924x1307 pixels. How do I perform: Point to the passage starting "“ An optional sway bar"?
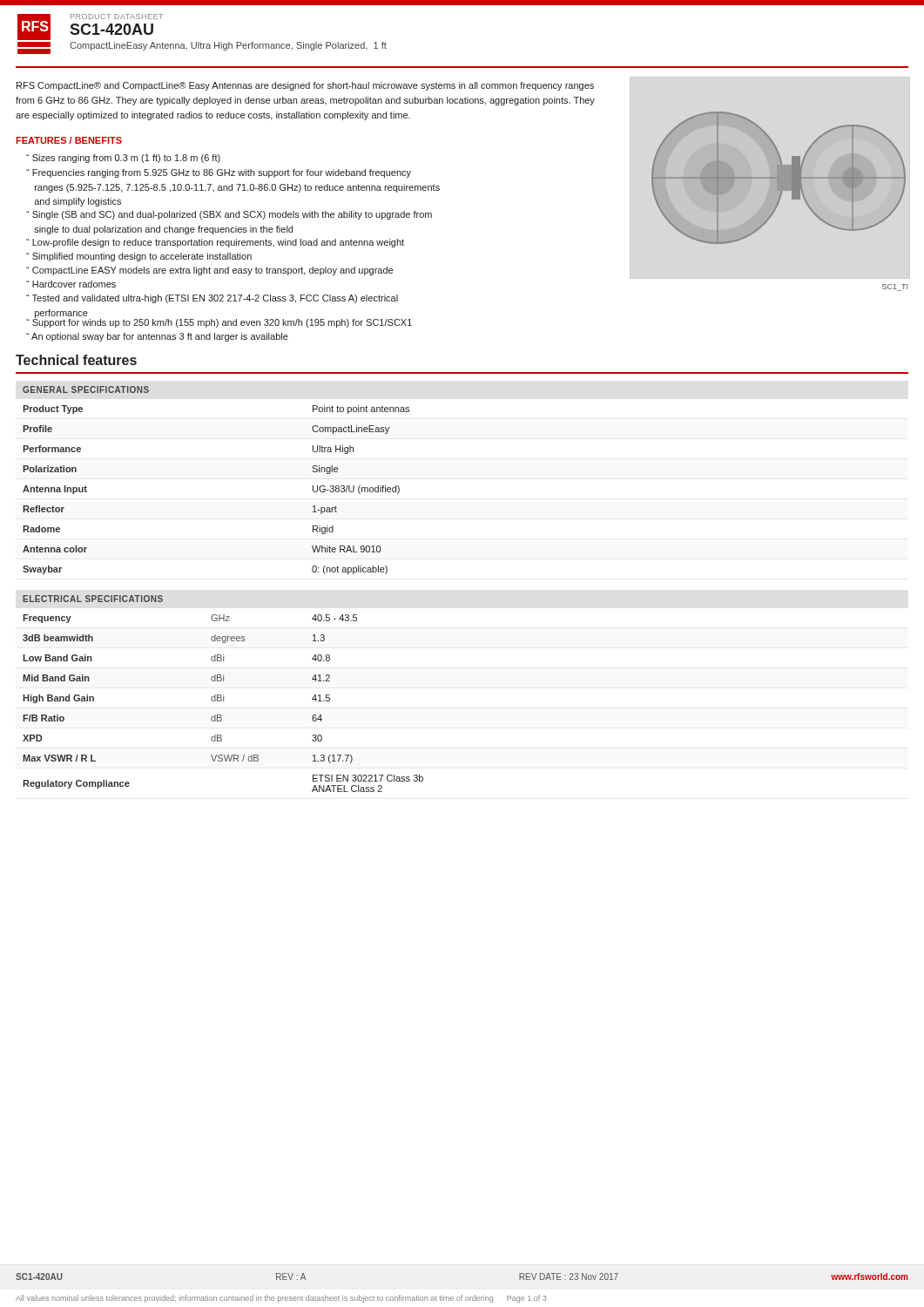tap(157, 336)
